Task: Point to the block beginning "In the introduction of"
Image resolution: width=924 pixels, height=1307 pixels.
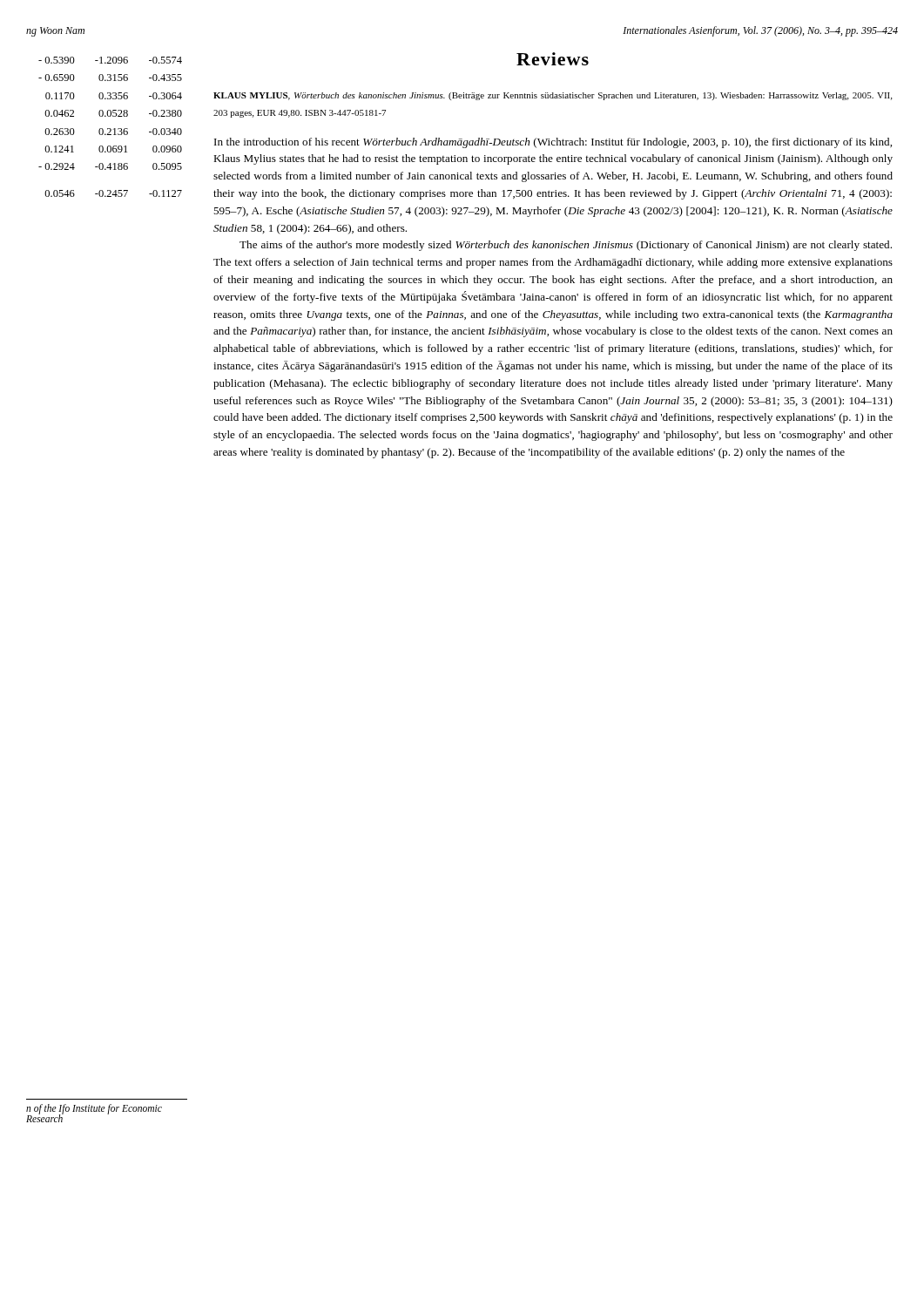Action: coord(553,297)
